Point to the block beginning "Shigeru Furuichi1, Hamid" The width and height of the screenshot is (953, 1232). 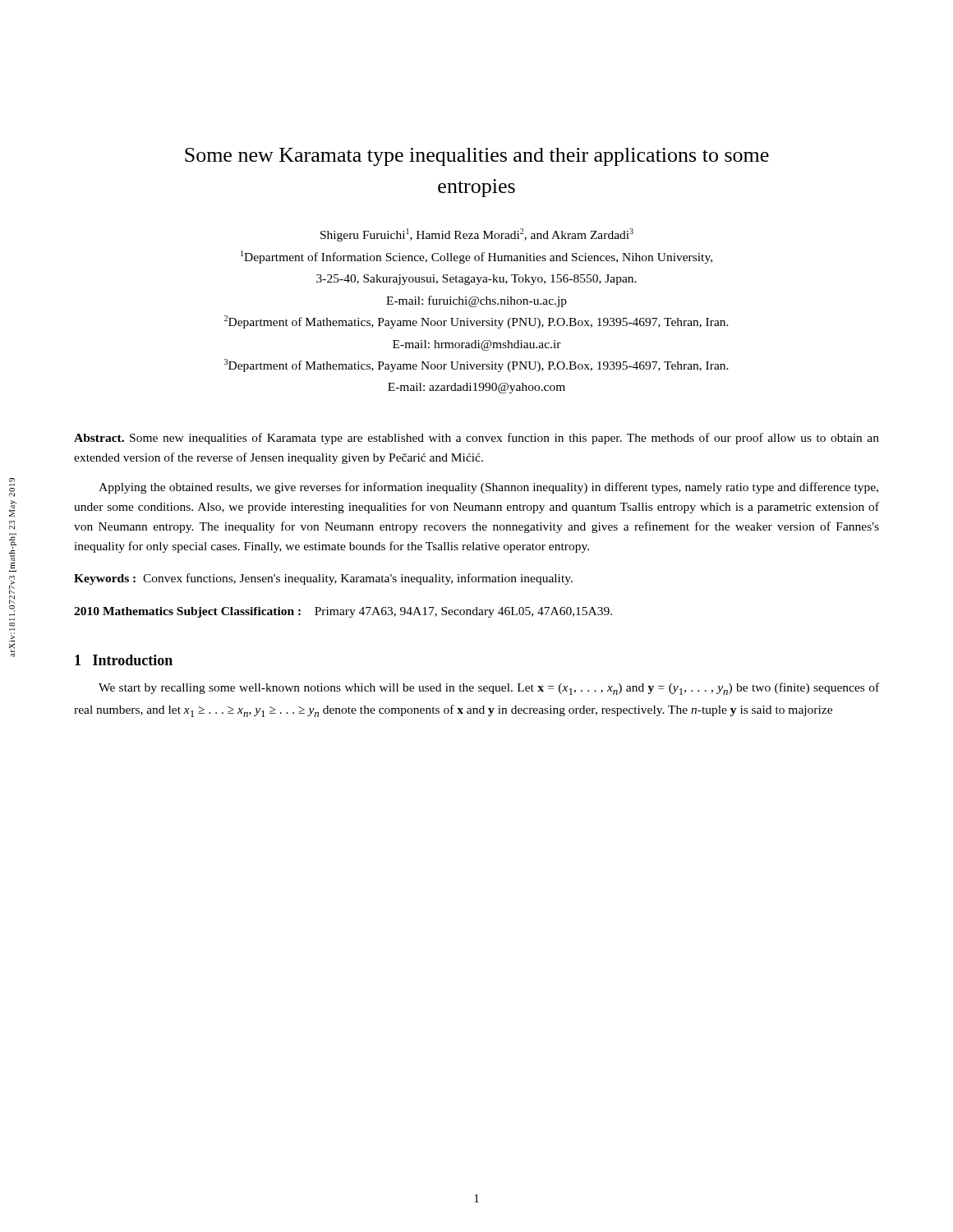476,311
